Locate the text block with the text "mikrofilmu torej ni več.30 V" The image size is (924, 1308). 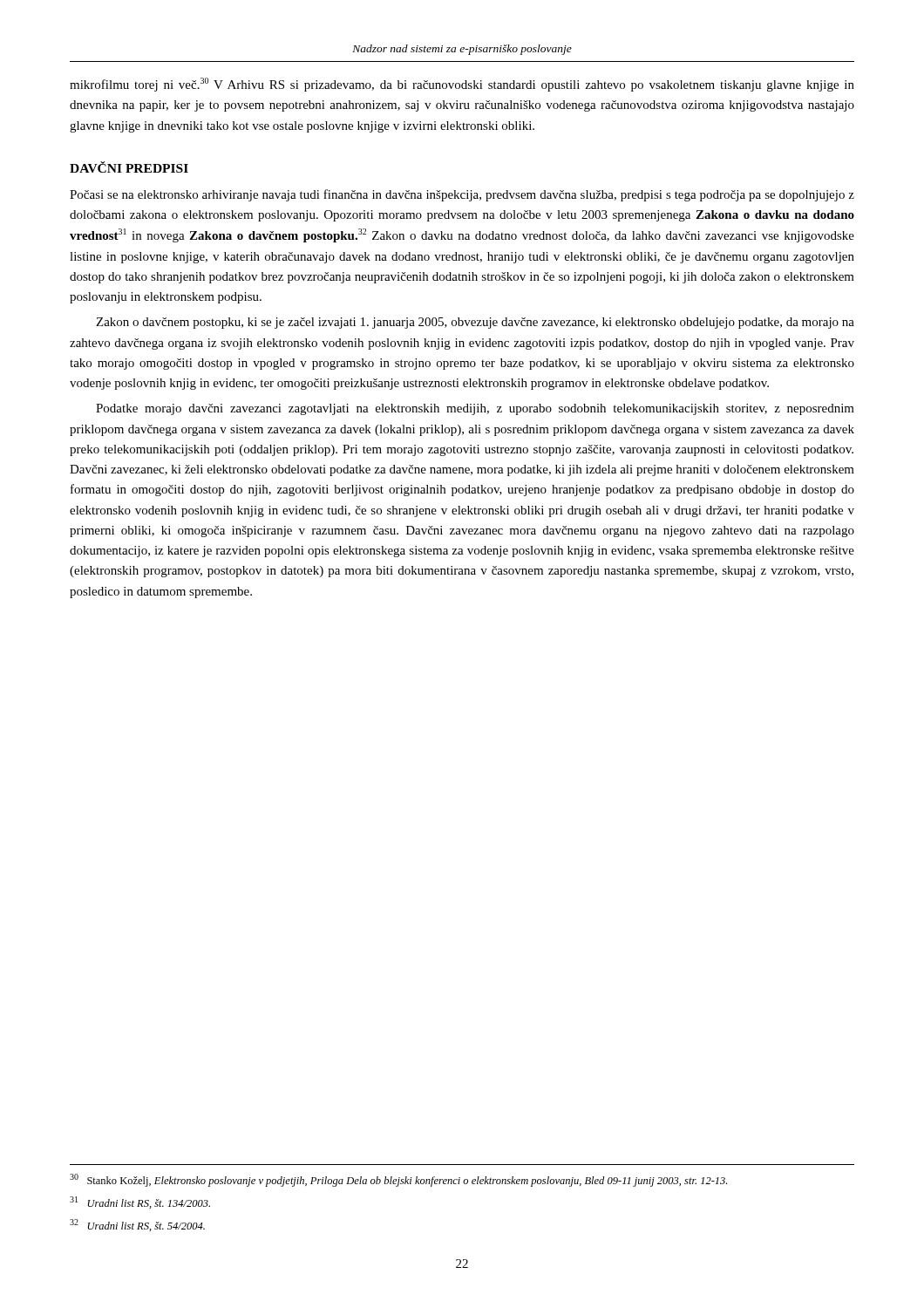click(462, 105)
